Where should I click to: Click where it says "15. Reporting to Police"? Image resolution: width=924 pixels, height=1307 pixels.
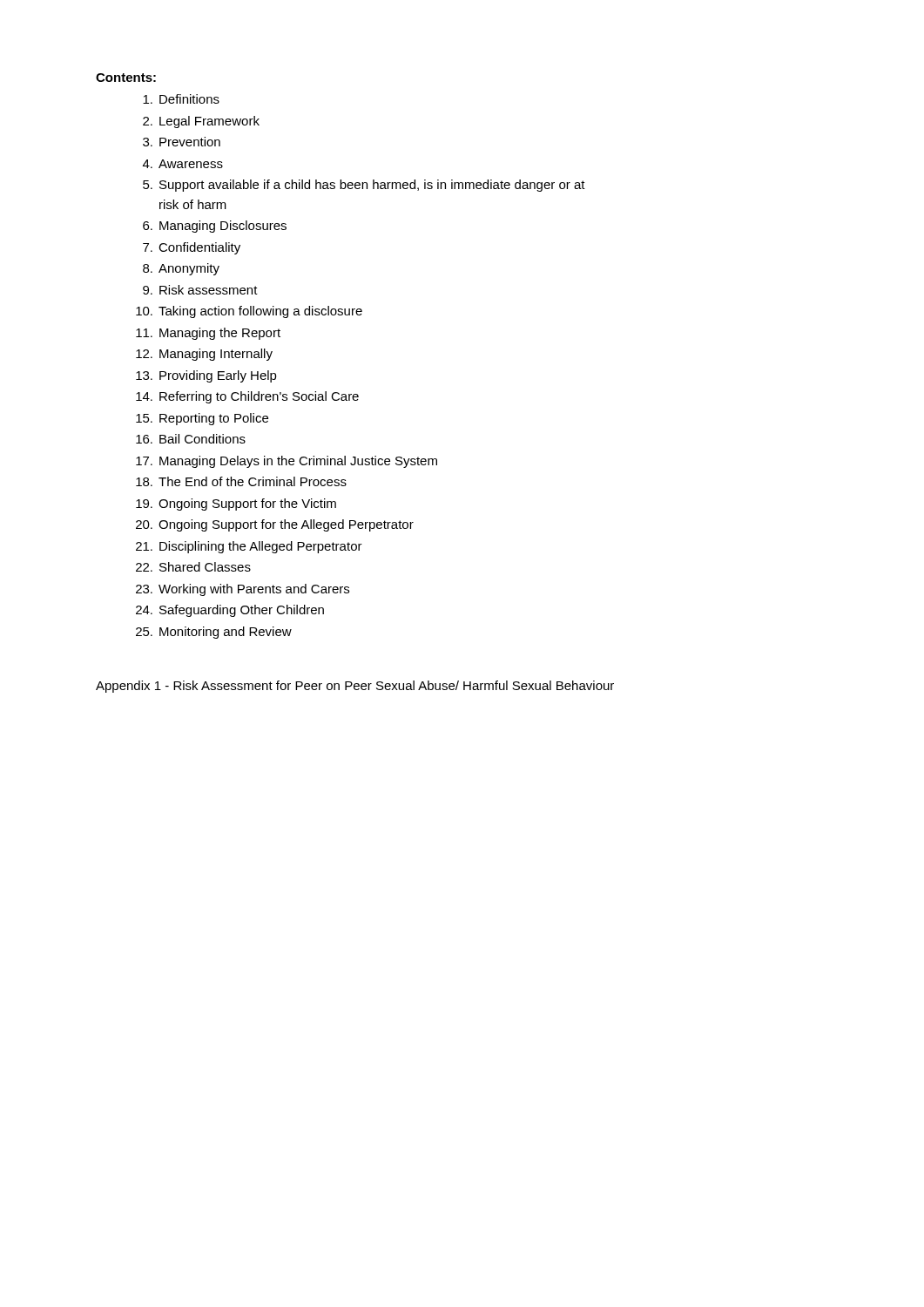202,419
